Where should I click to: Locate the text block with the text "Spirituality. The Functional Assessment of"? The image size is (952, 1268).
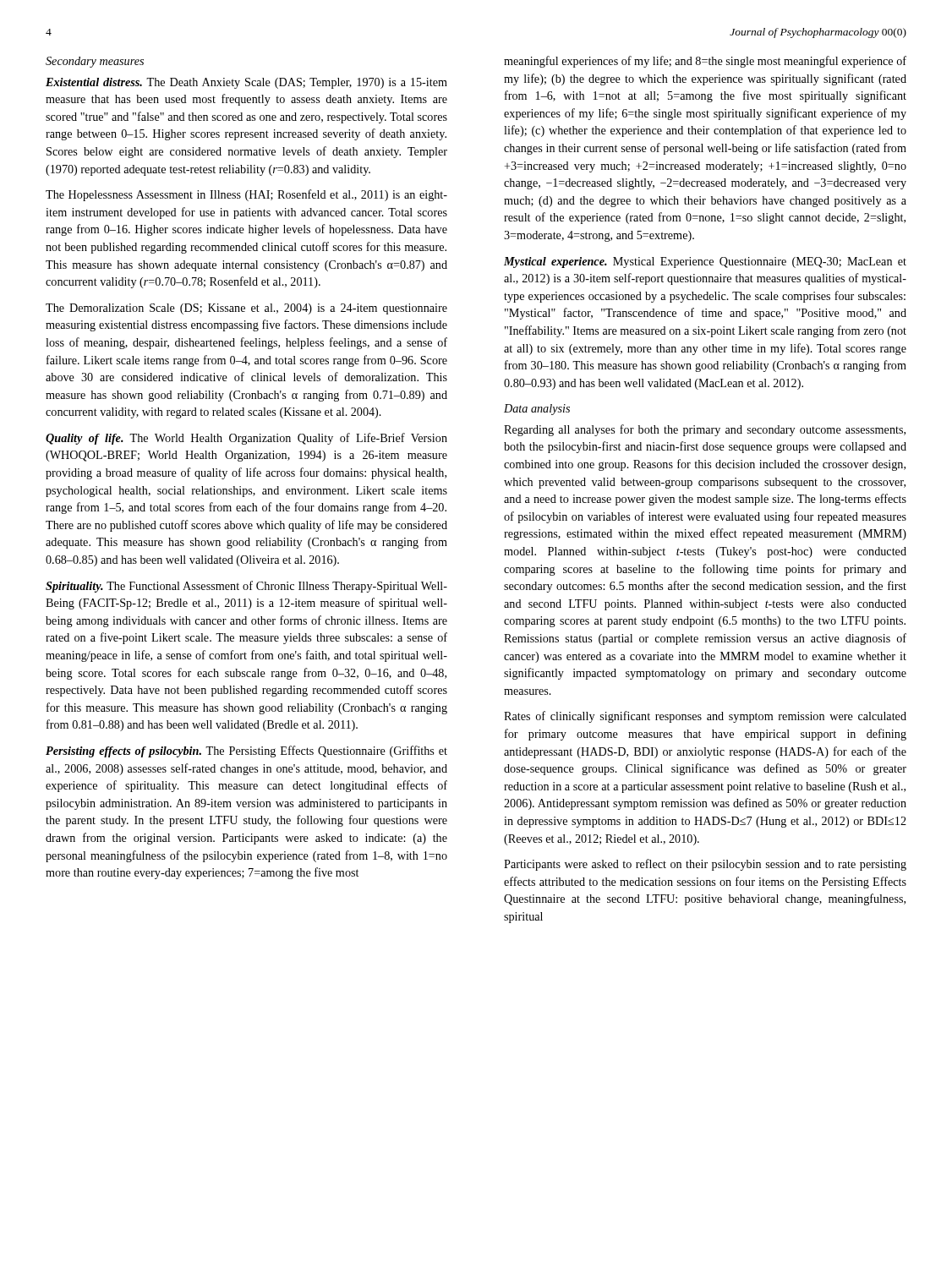click(246, 655)
